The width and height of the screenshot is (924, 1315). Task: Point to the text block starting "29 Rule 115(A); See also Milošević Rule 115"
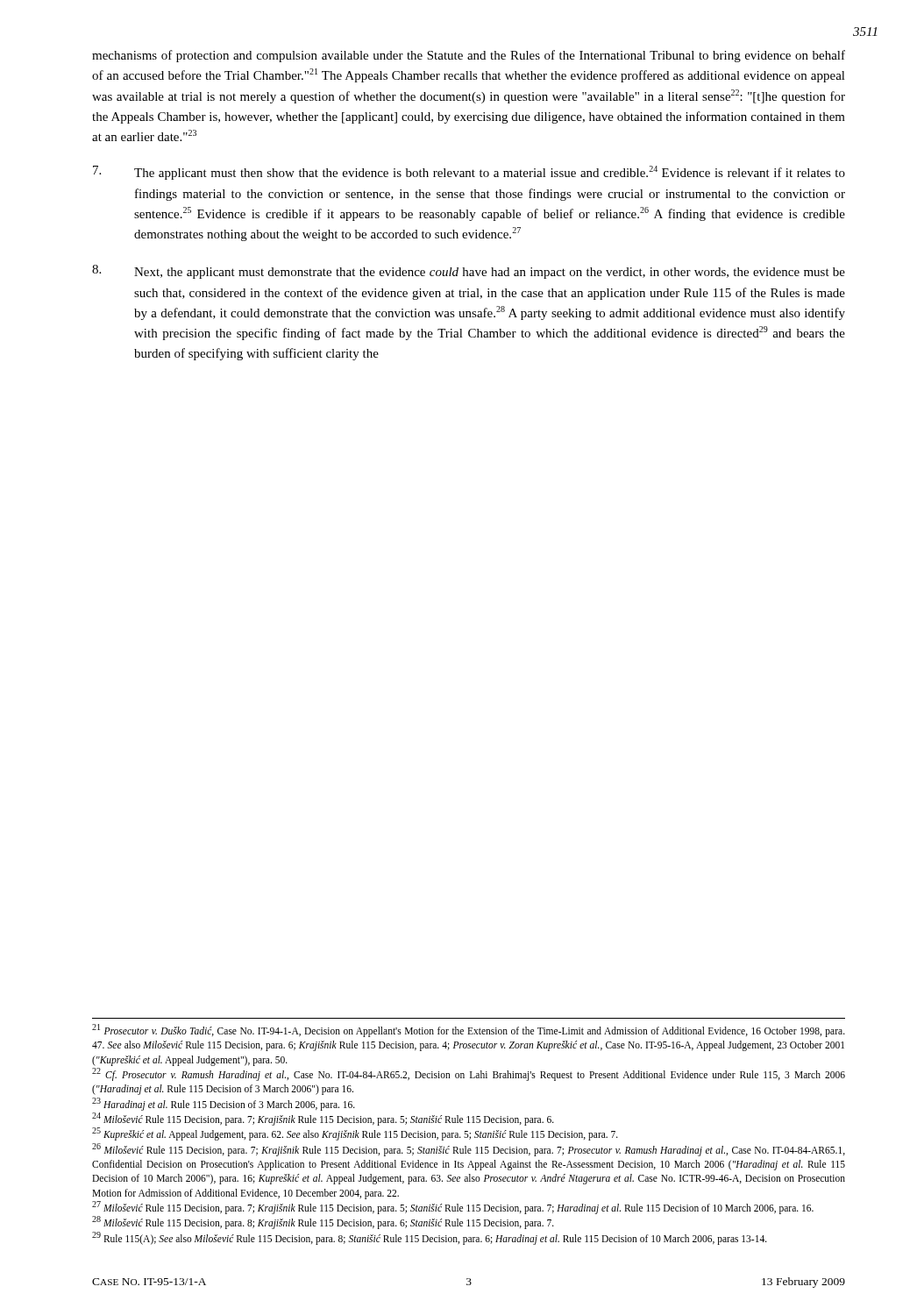(x=430, y=1238)
